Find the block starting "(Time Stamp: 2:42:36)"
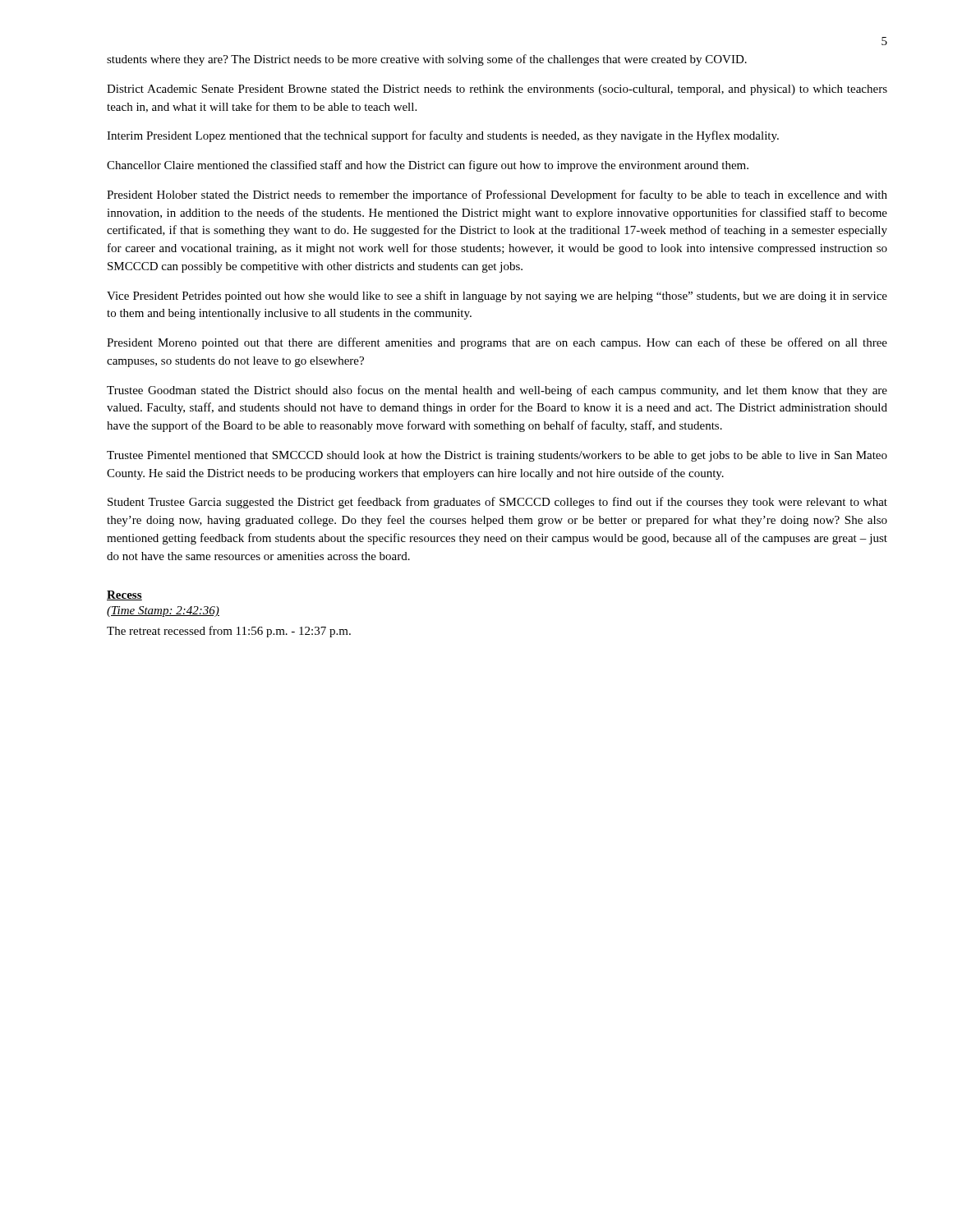Viewport: 953px width, 1232px height. click(x=163, y=610)
